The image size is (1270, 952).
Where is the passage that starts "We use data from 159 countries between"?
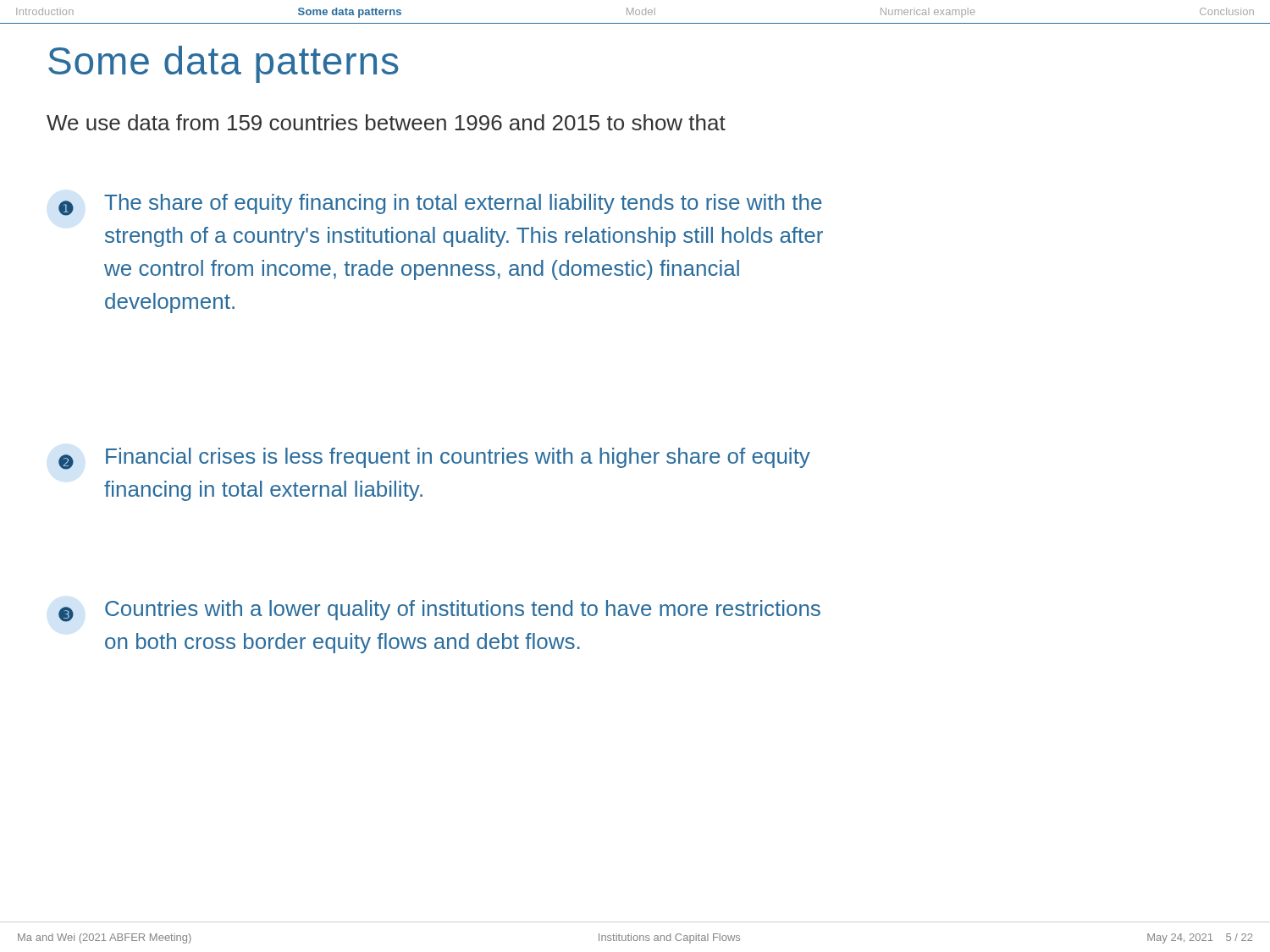tap(386, 123)
